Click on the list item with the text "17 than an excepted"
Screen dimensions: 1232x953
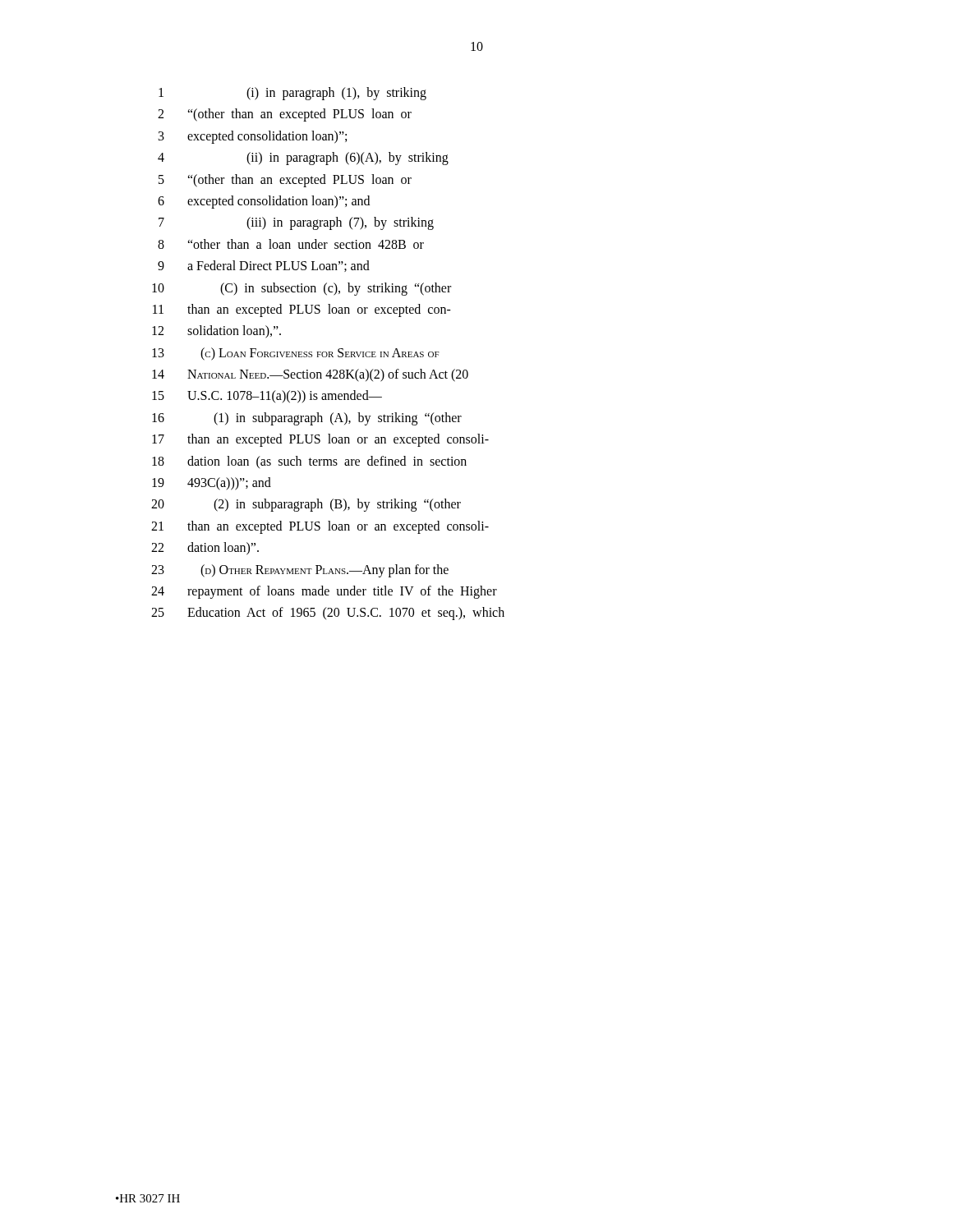[x=460, y=440]
